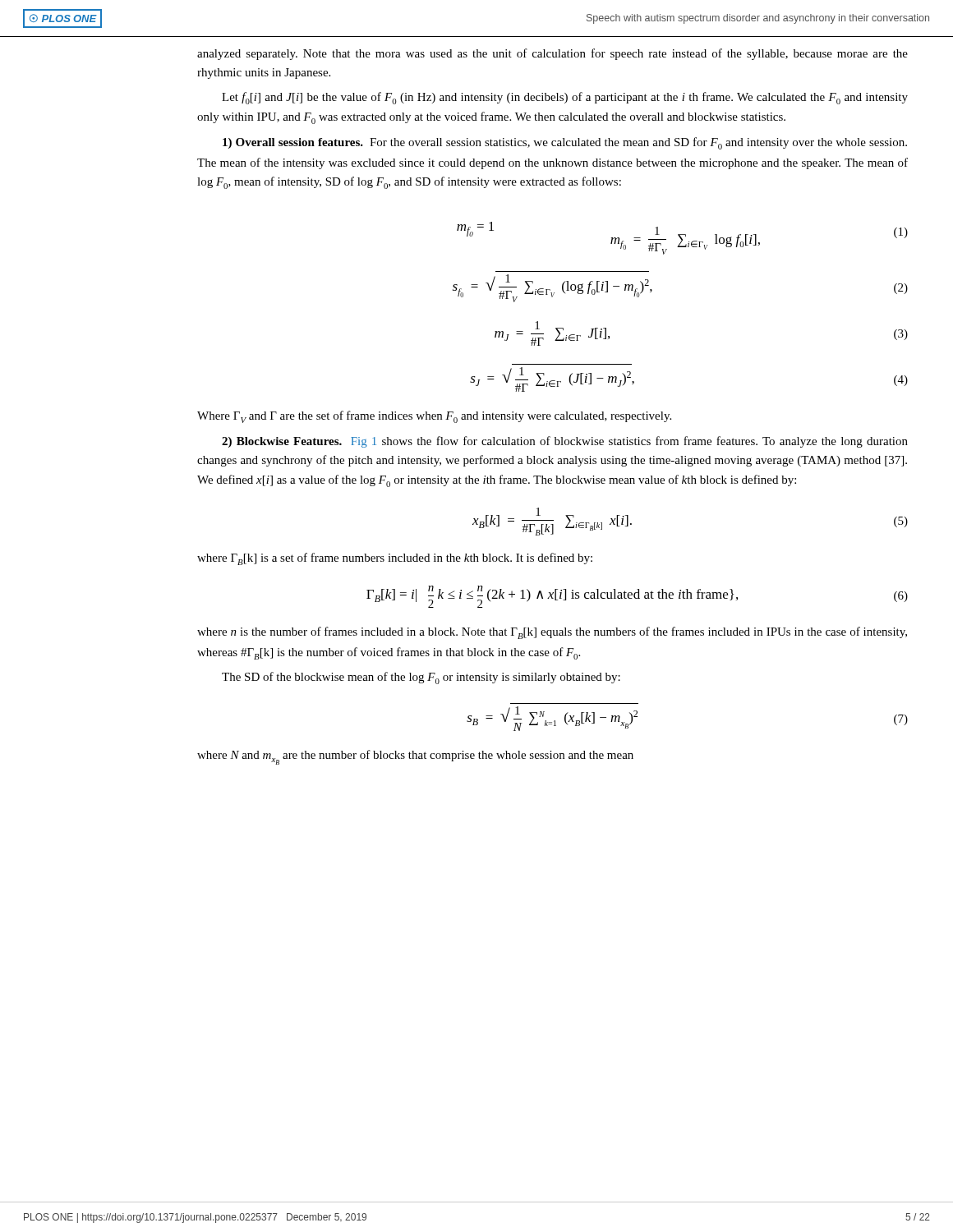The image size is (953, 1232).
Task: Click the passage that begins "Let f0[i] and J[i] be the"
Action: coord(553,108)
